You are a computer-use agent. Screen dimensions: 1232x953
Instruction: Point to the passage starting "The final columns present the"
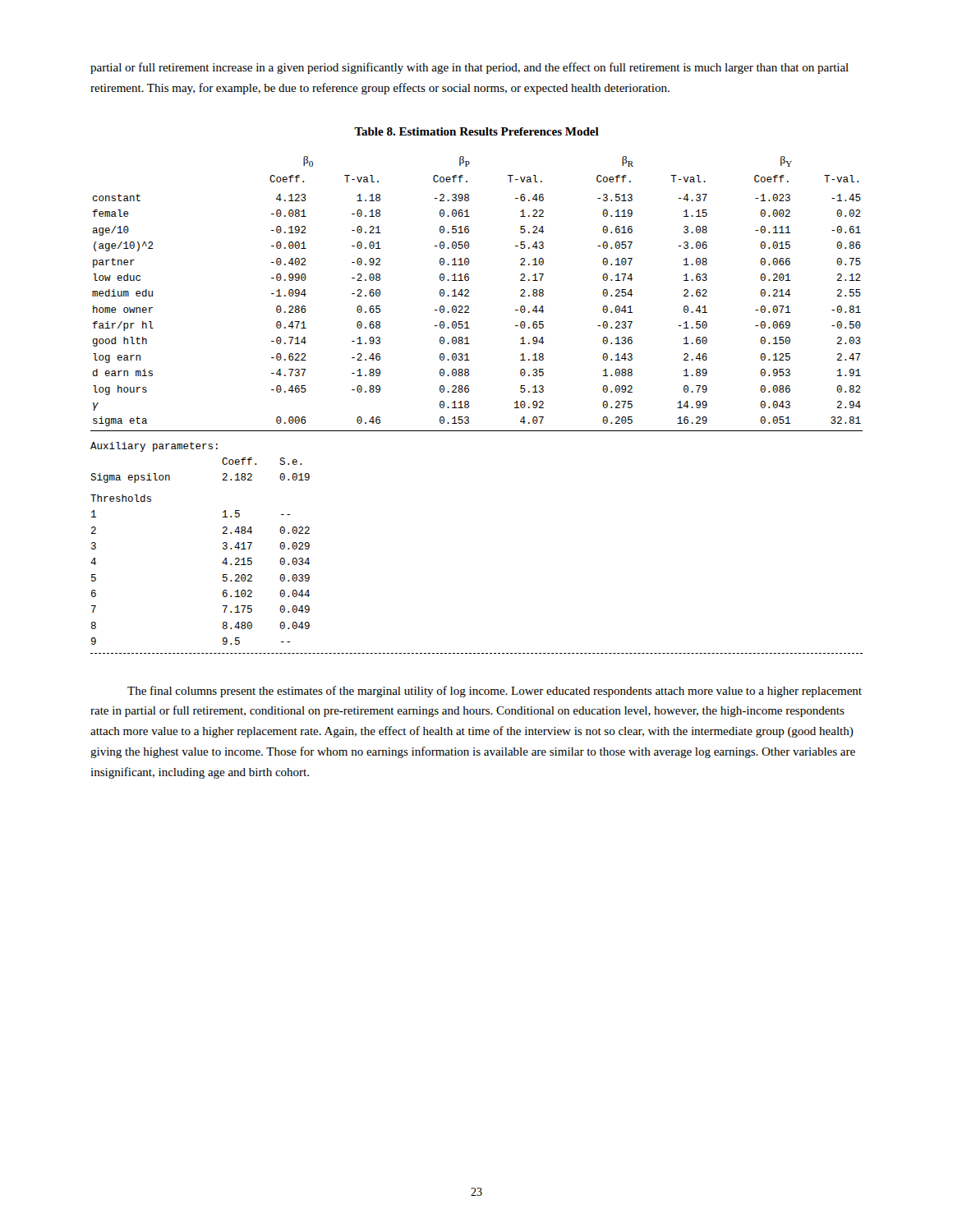[476, 731]
